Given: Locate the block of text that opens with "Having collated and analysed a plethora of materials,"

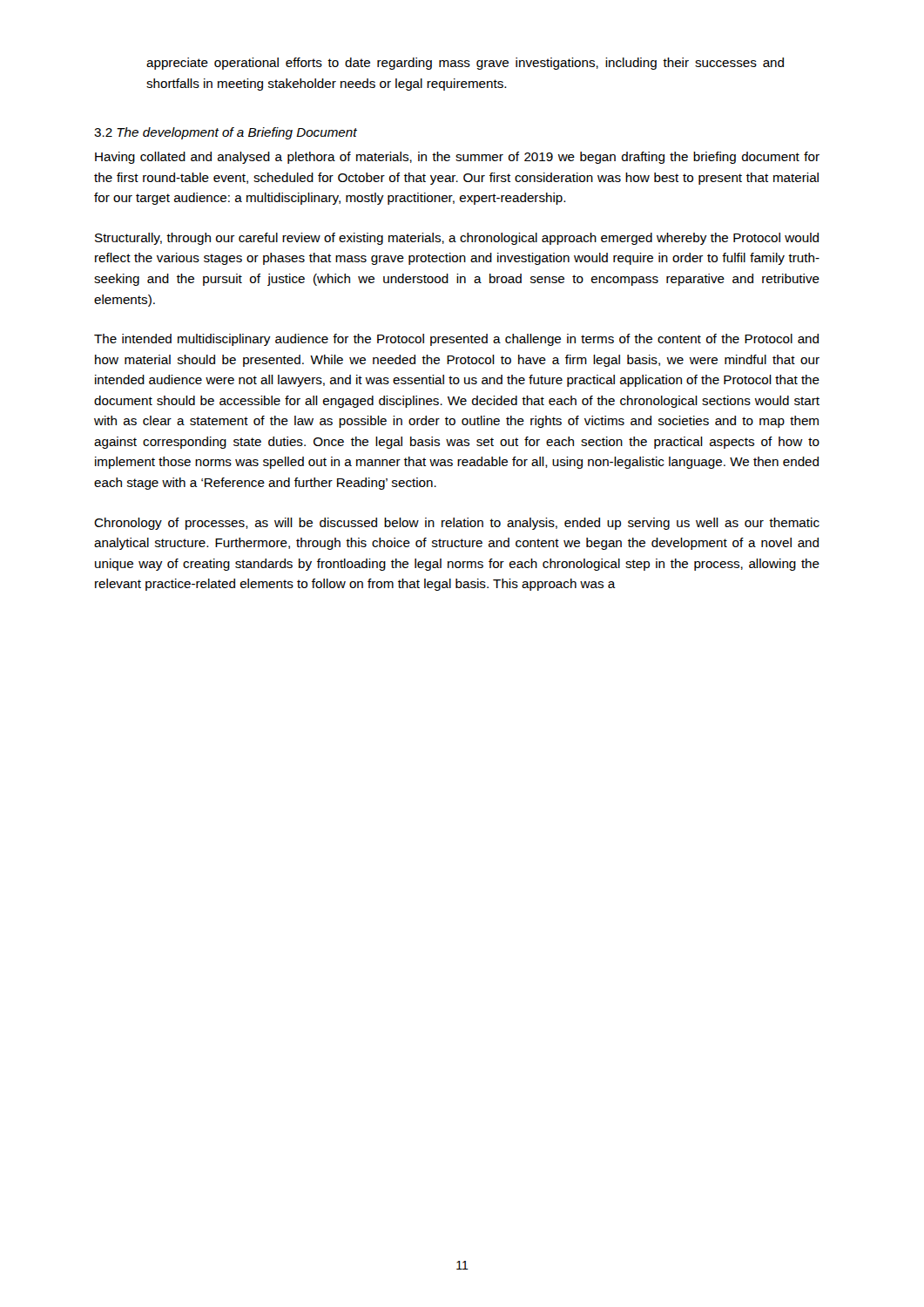Looking at the screenshot, I should coord(457,177).
